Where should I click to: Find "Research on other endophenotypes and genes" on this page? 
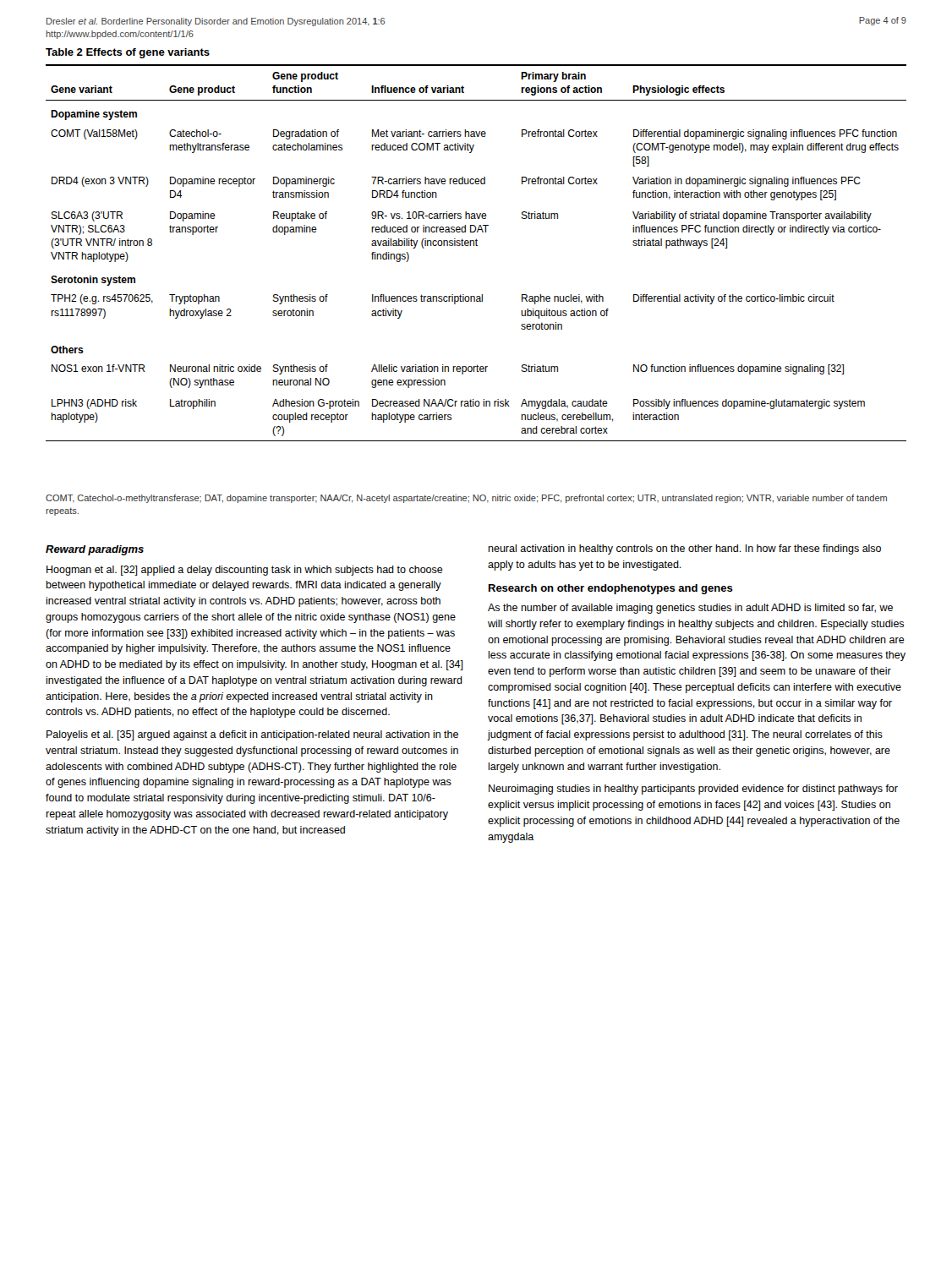(610, 587)
